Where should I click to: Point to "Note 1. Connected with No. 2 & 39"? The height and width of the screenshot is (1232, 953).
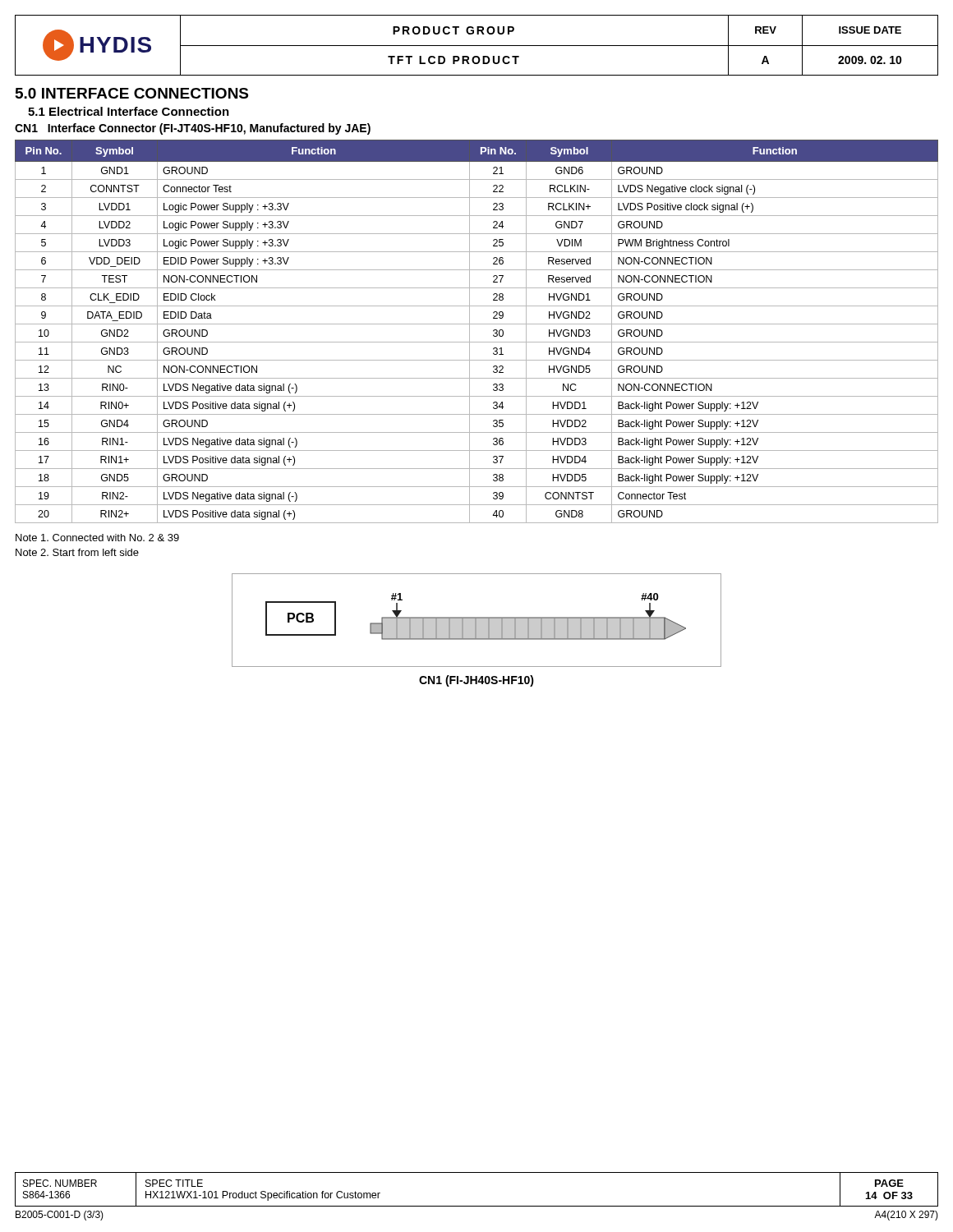[x=97, y=538]
